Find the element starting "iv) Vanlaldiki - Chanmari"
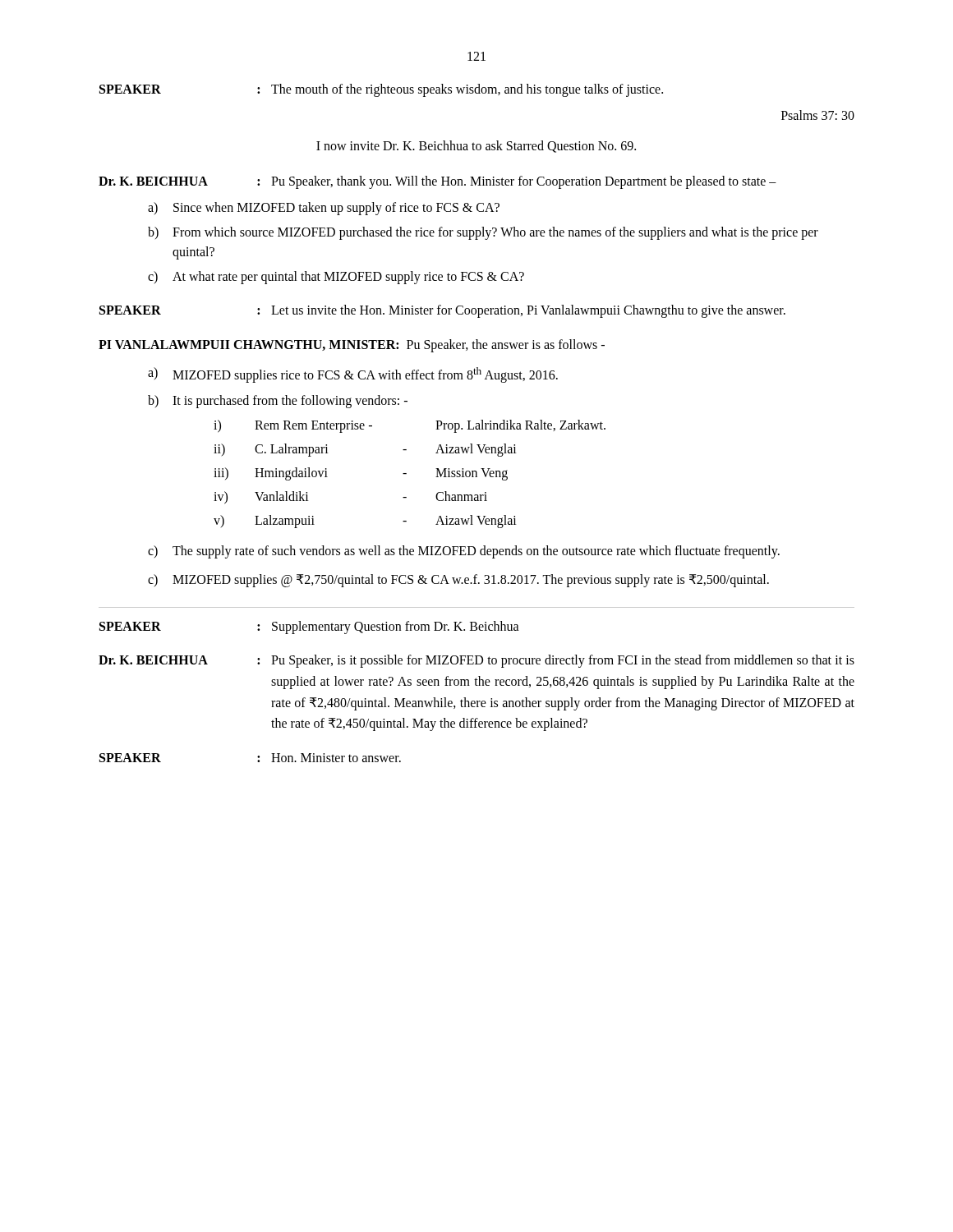Image resolution: width=953 pixels, height=1232 pixels. (281, 497)
